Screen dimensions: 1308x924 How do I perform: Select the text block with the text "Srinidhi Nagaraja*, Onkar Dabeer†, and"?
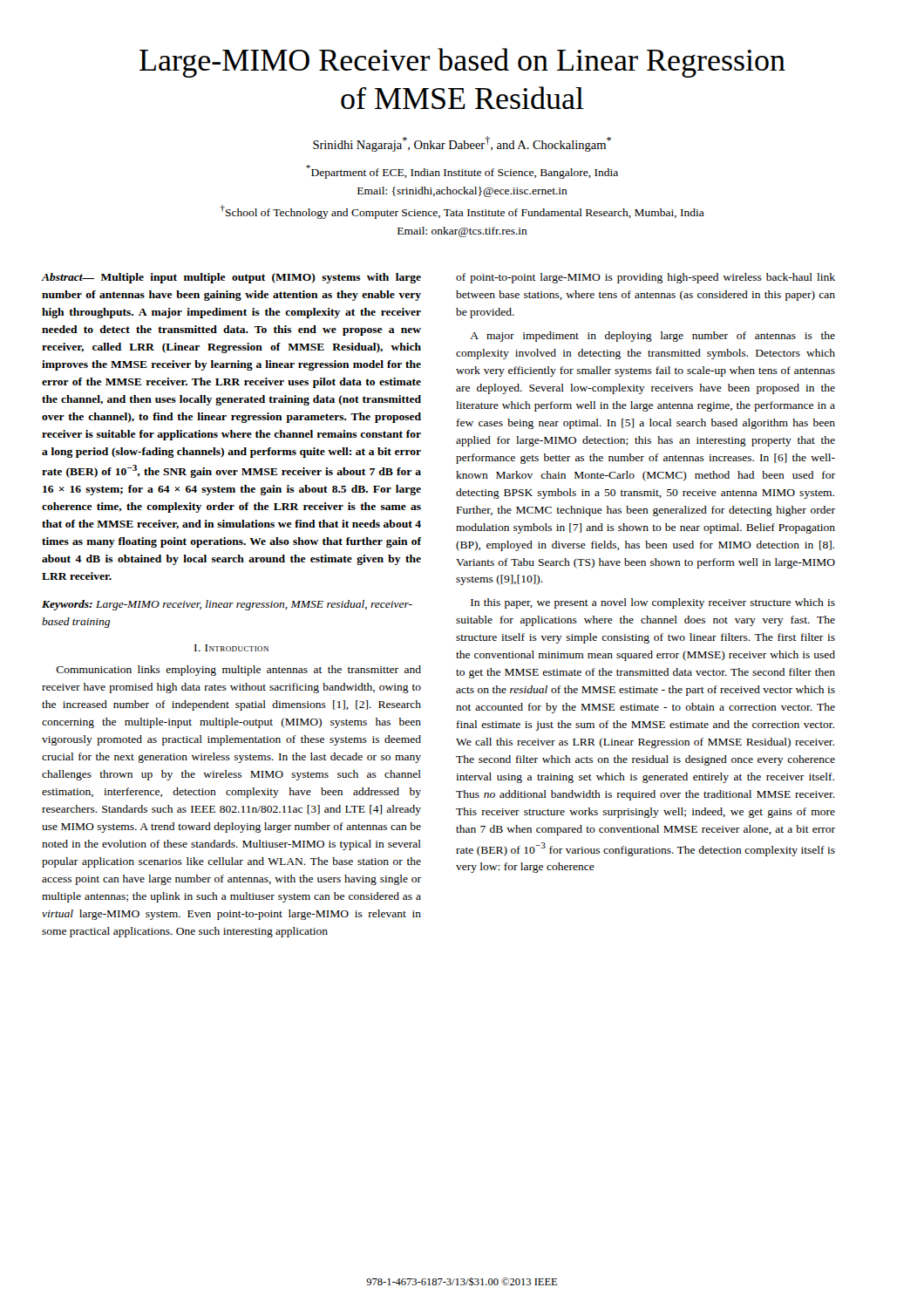click(462, 143)
